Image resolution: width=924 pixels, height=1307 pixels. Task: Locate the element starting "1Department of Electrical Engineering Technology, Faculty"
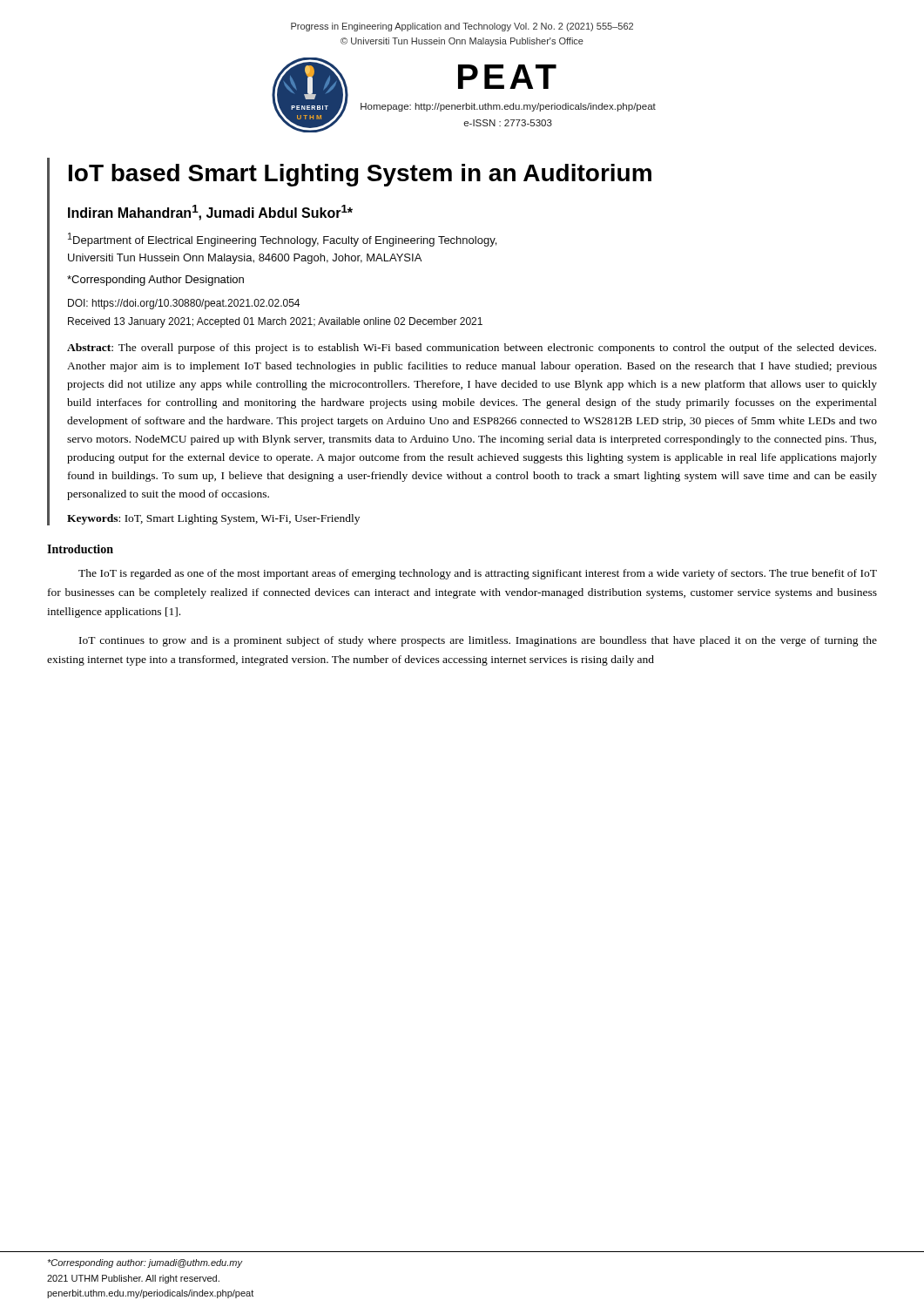pyautogui.click(x=282, y=247)
